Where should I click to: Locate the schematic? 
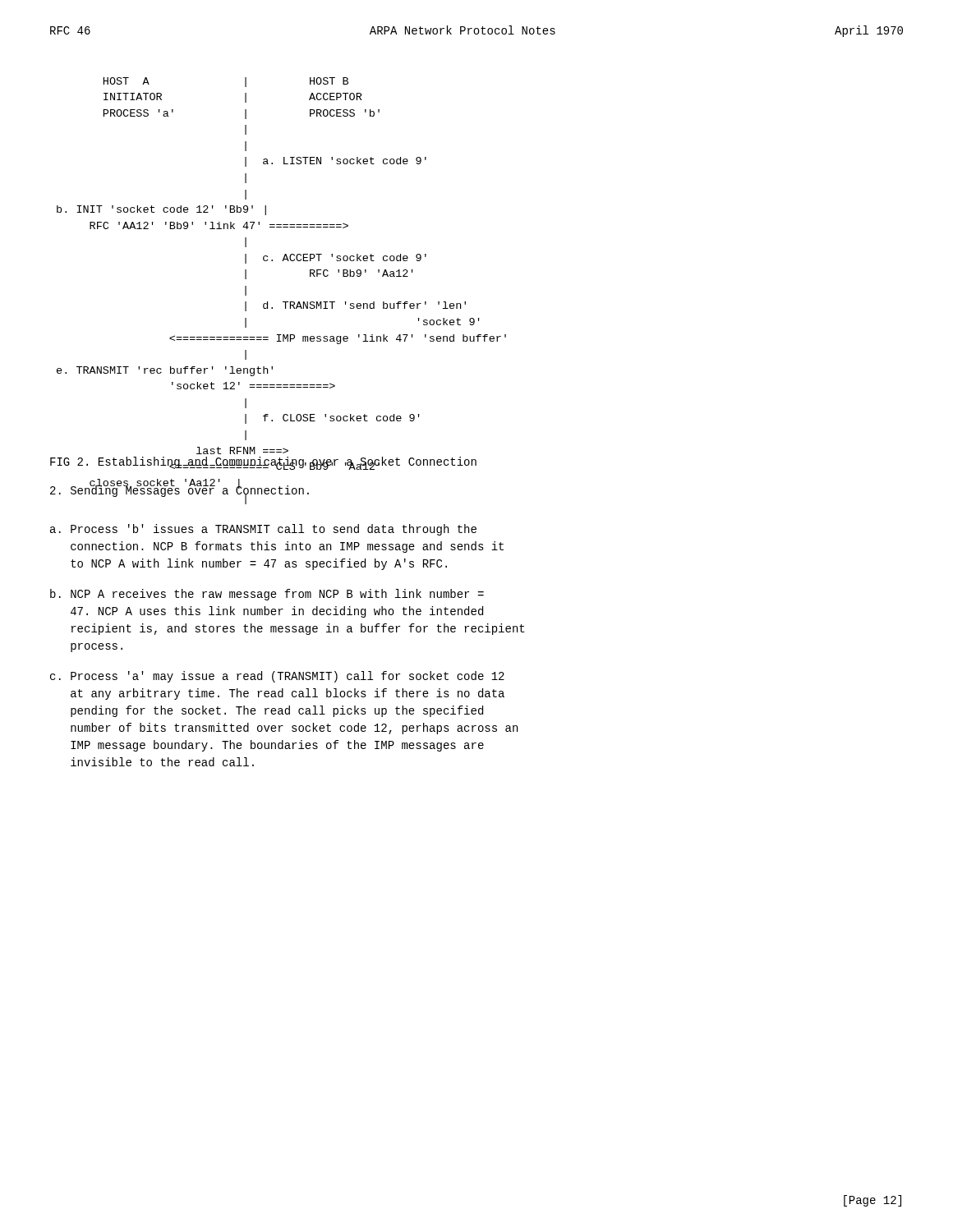tap(476, 282)
